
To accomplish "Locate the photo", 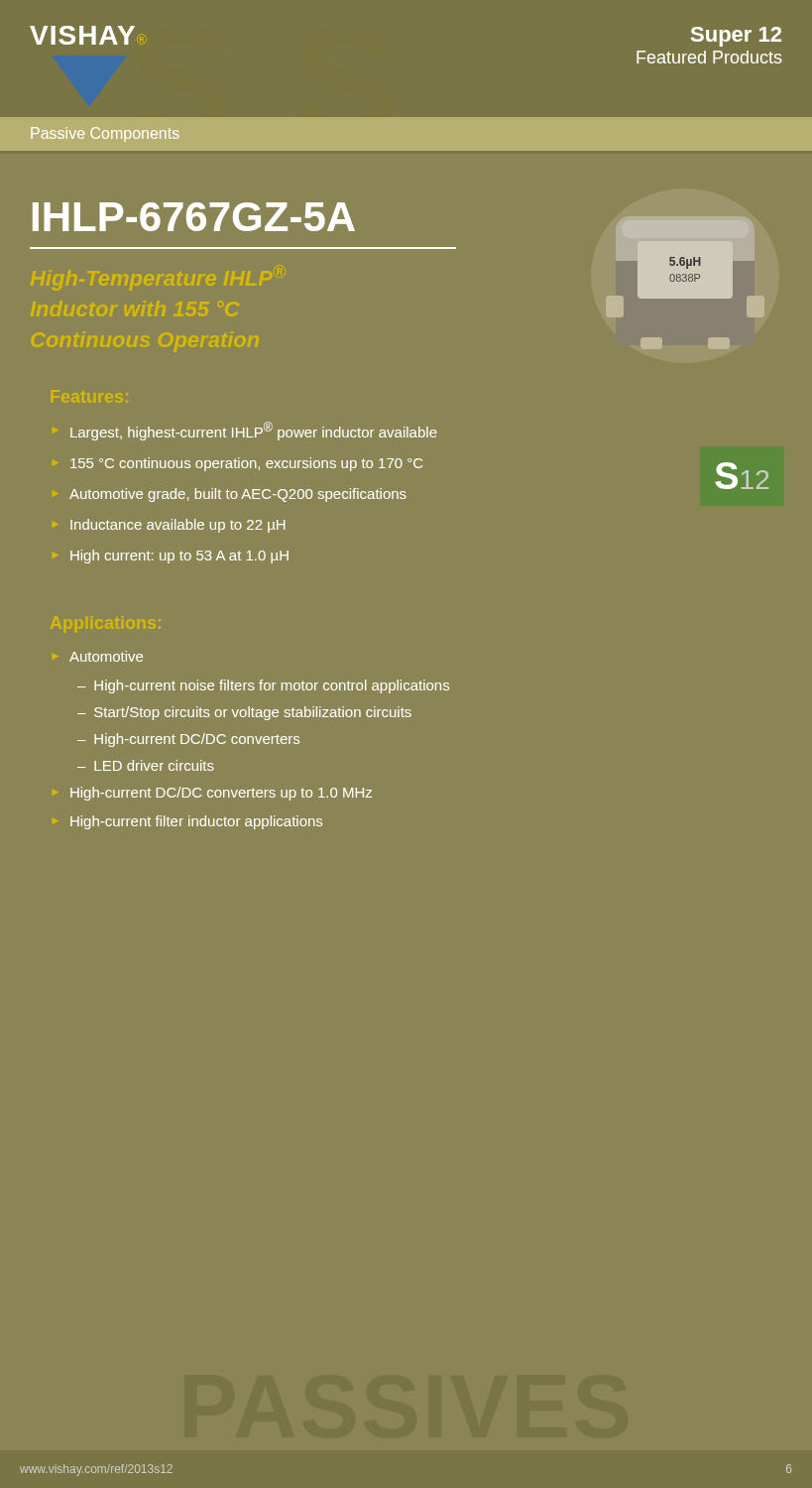I will [x=685, y=276].
